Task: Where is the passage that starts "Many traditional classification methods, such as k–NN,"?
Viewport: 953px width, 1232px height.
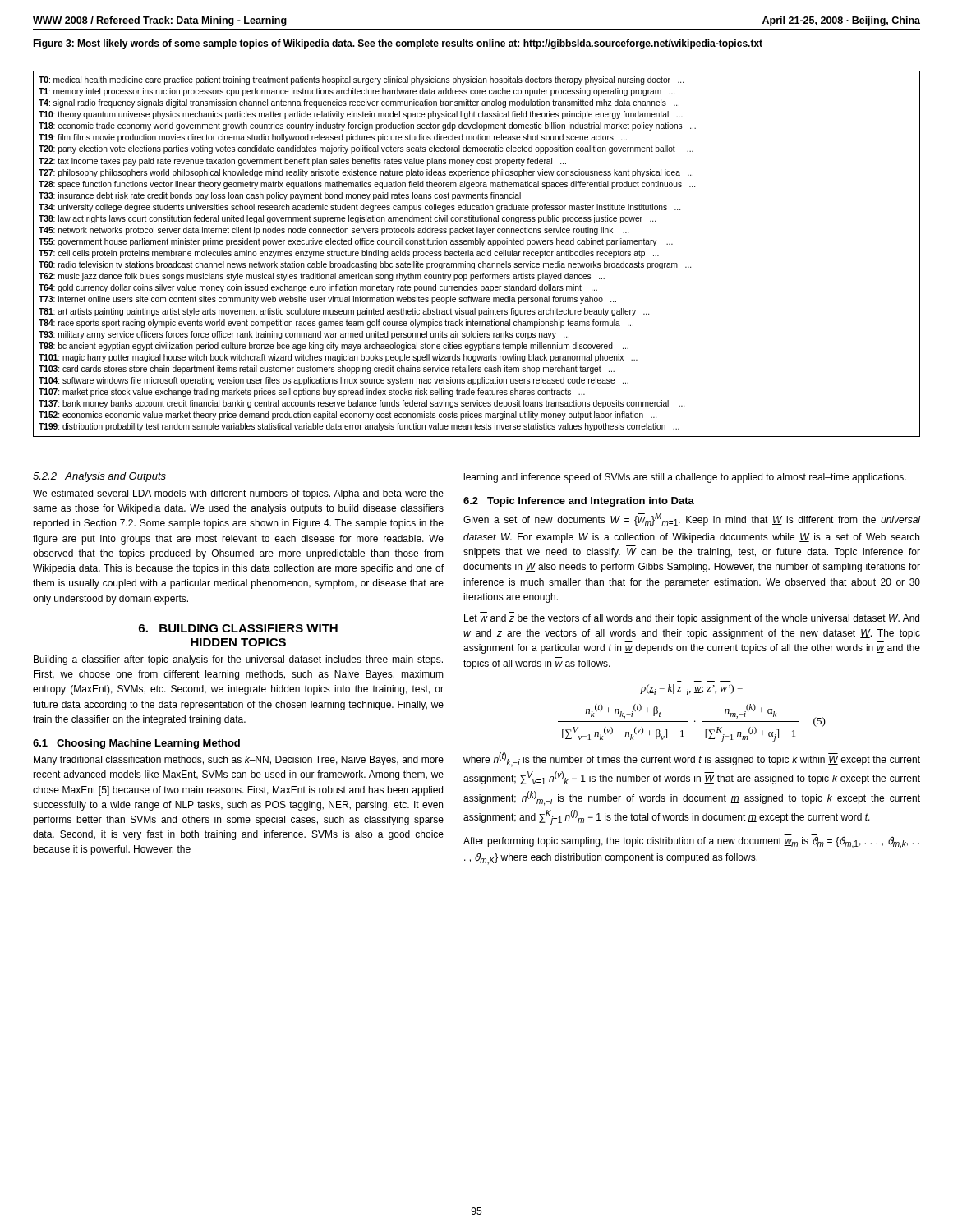Action: click(x=238, y=805)
